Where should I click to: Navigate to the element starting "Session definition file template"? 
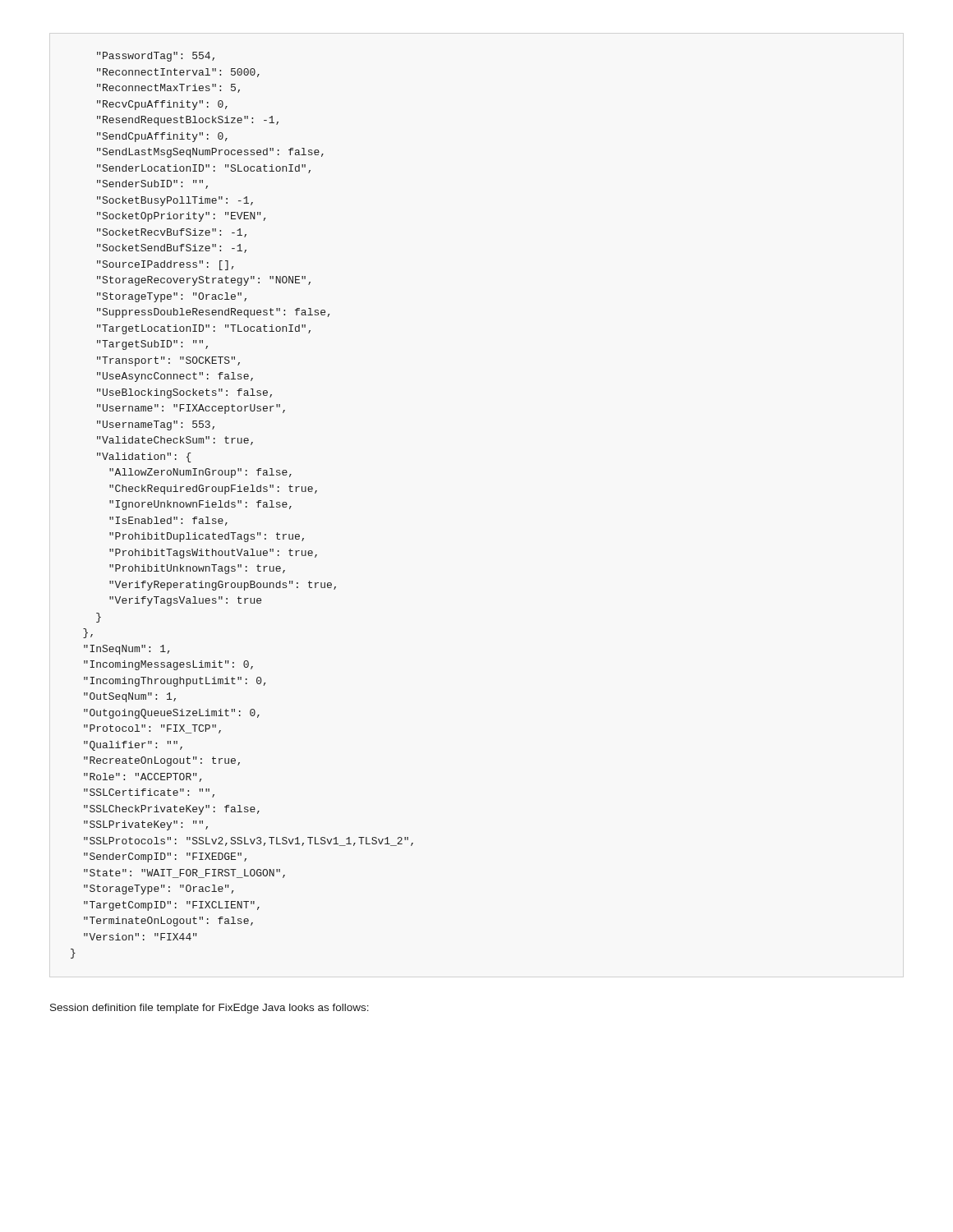tap(209, 1007)
